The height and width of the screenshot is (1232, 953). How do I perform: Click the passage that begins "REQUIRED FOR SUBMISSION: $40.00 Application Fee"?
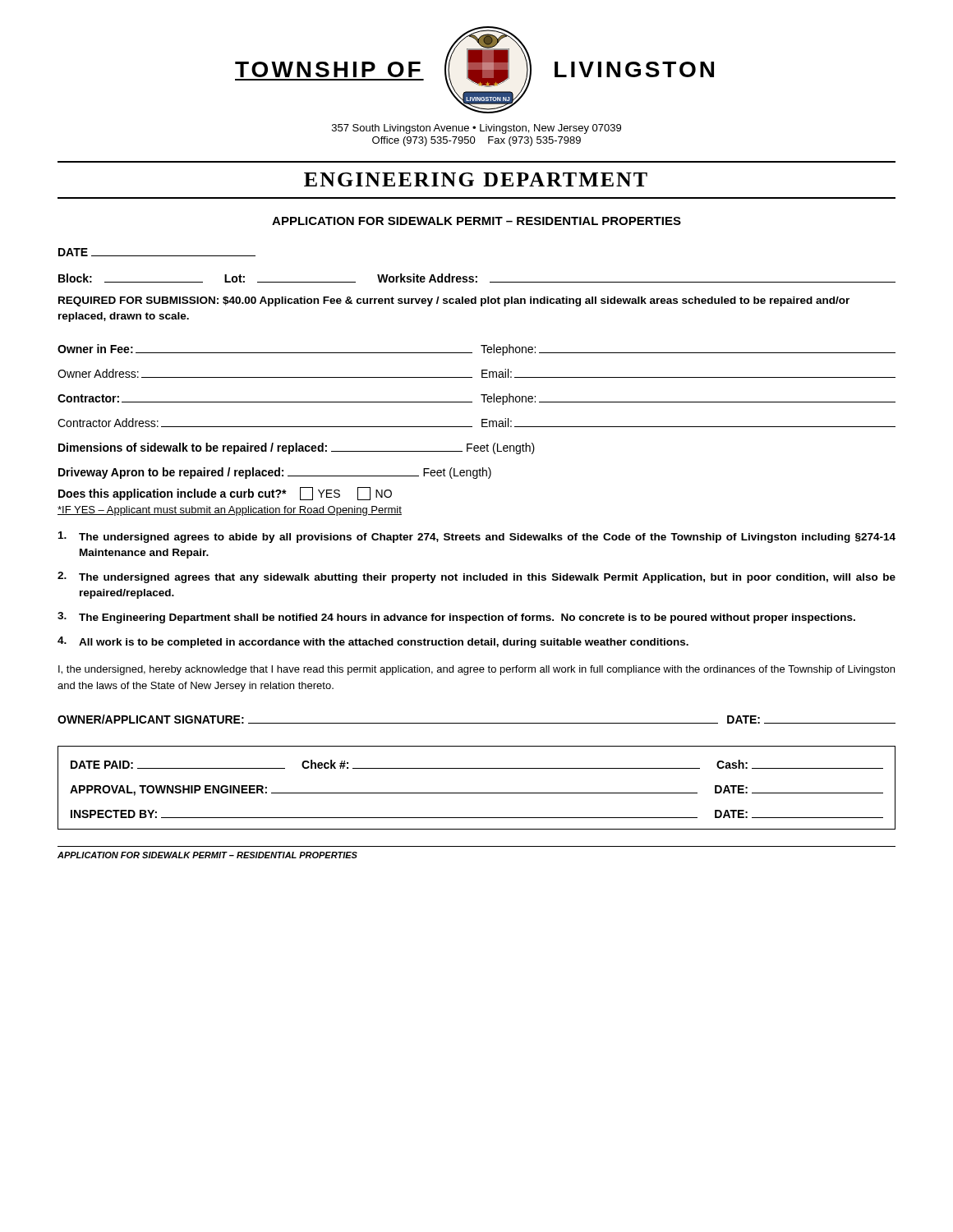(454, 308)
